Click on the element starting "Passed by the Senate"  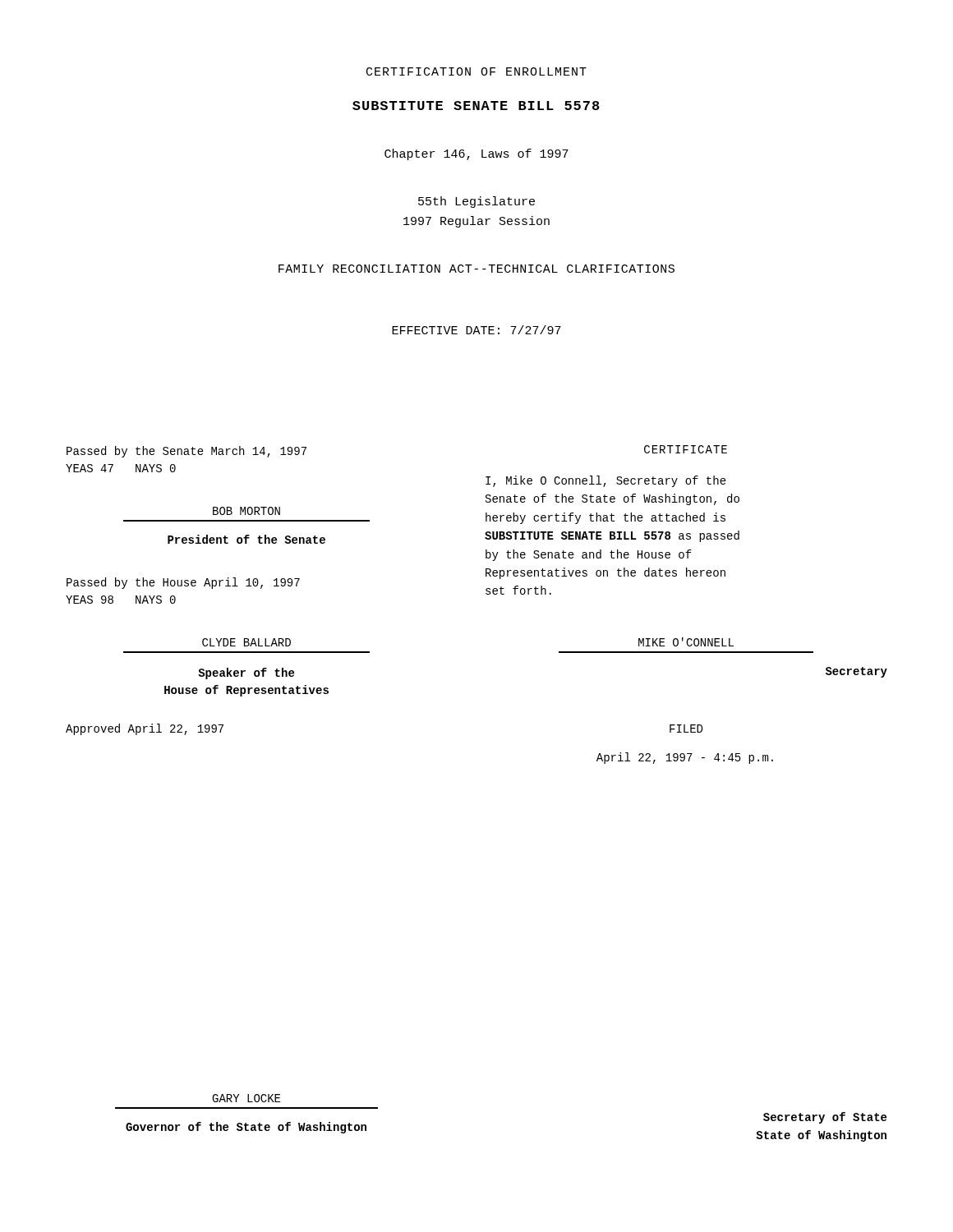coord(187,460)
